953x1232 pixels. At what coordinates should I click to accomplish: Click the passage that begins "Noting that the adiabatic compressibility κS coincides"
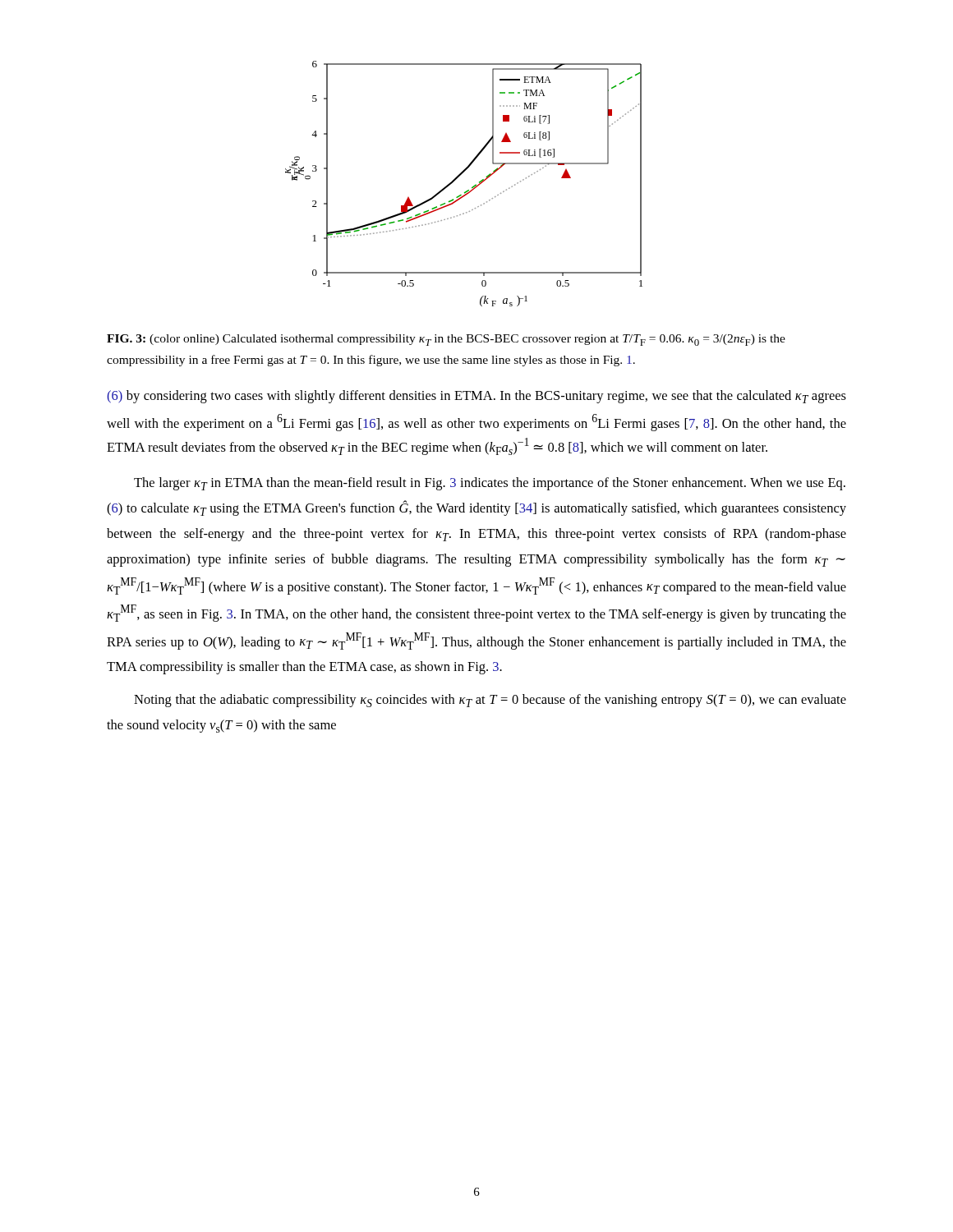click(476, 713)
